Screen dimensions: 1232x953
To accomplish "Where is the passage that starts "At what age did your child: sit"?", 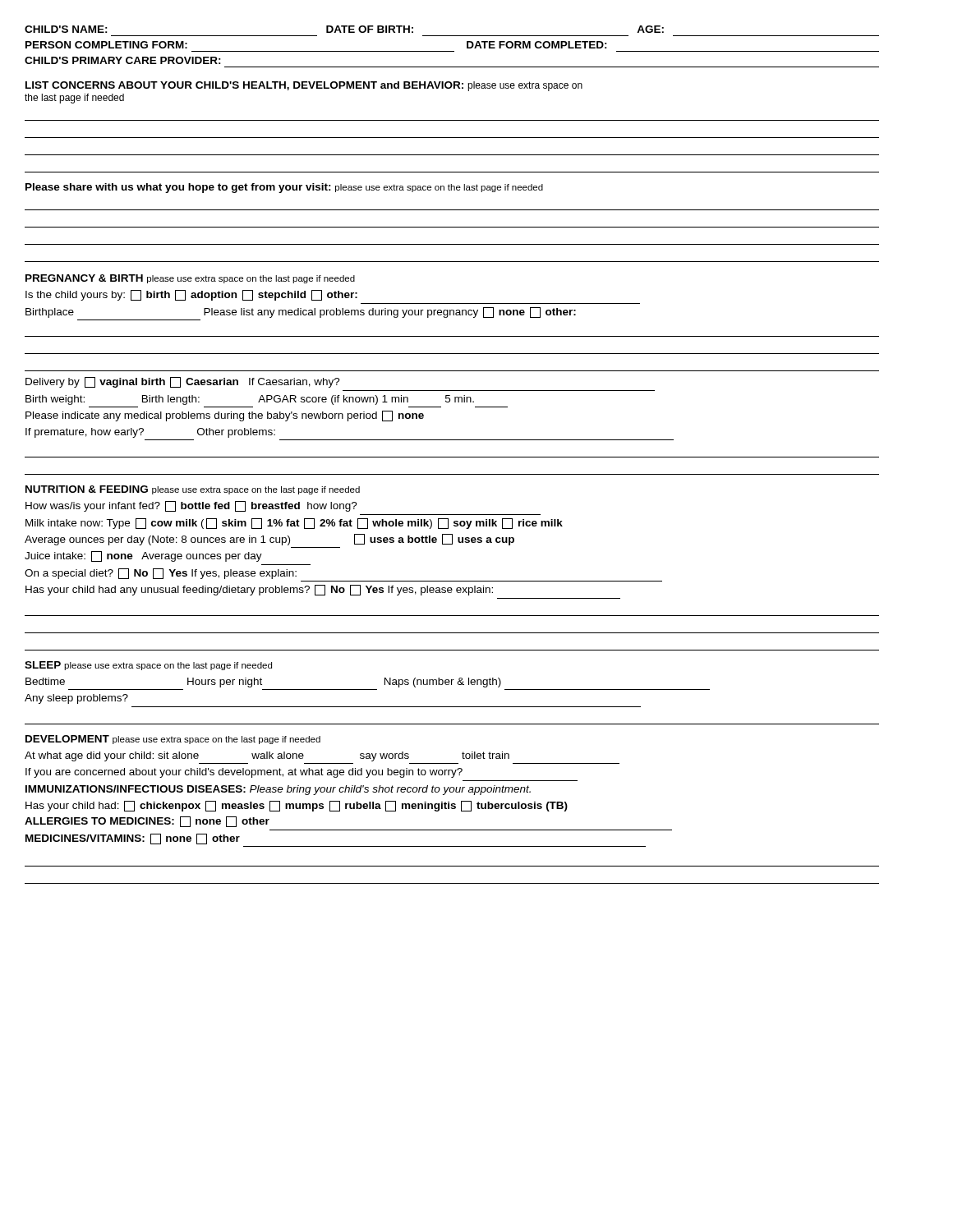I will coord(348,797).
